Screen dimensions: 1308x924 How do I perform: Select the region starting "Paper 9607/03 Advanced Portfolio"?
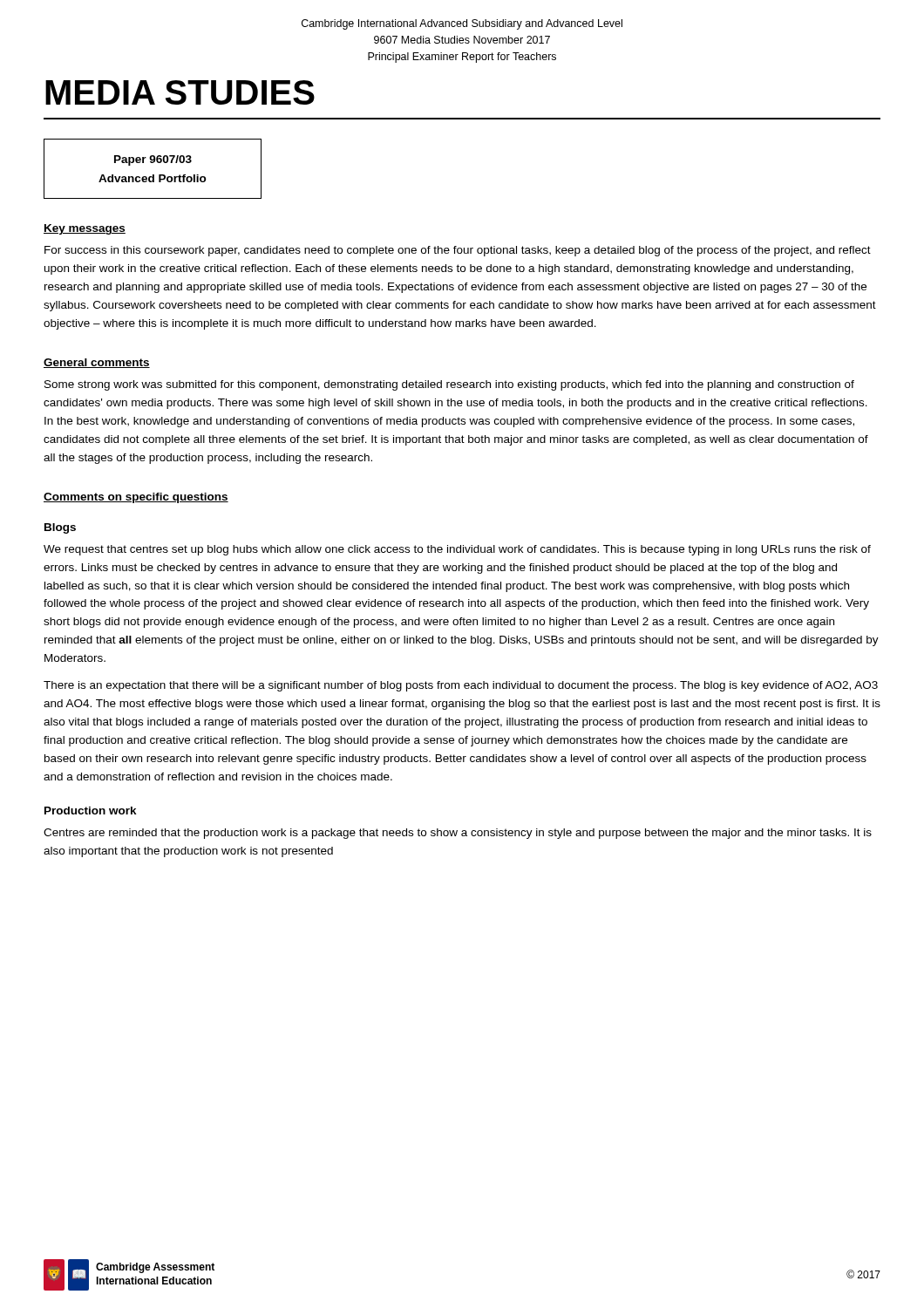click(153, 169)
